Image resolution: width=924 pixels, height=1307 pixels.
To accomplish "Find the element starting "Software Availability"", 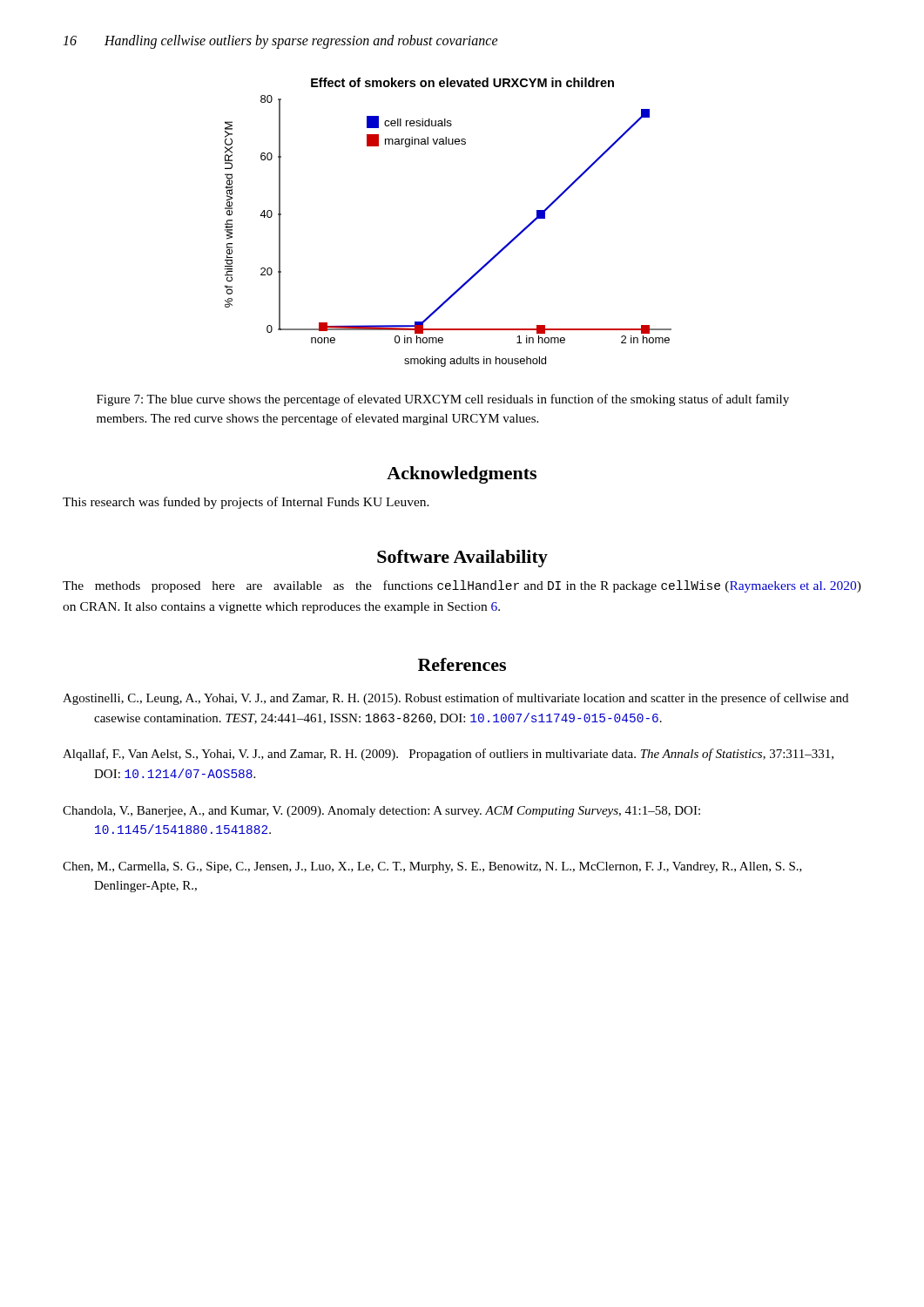I will pos(462,556).
